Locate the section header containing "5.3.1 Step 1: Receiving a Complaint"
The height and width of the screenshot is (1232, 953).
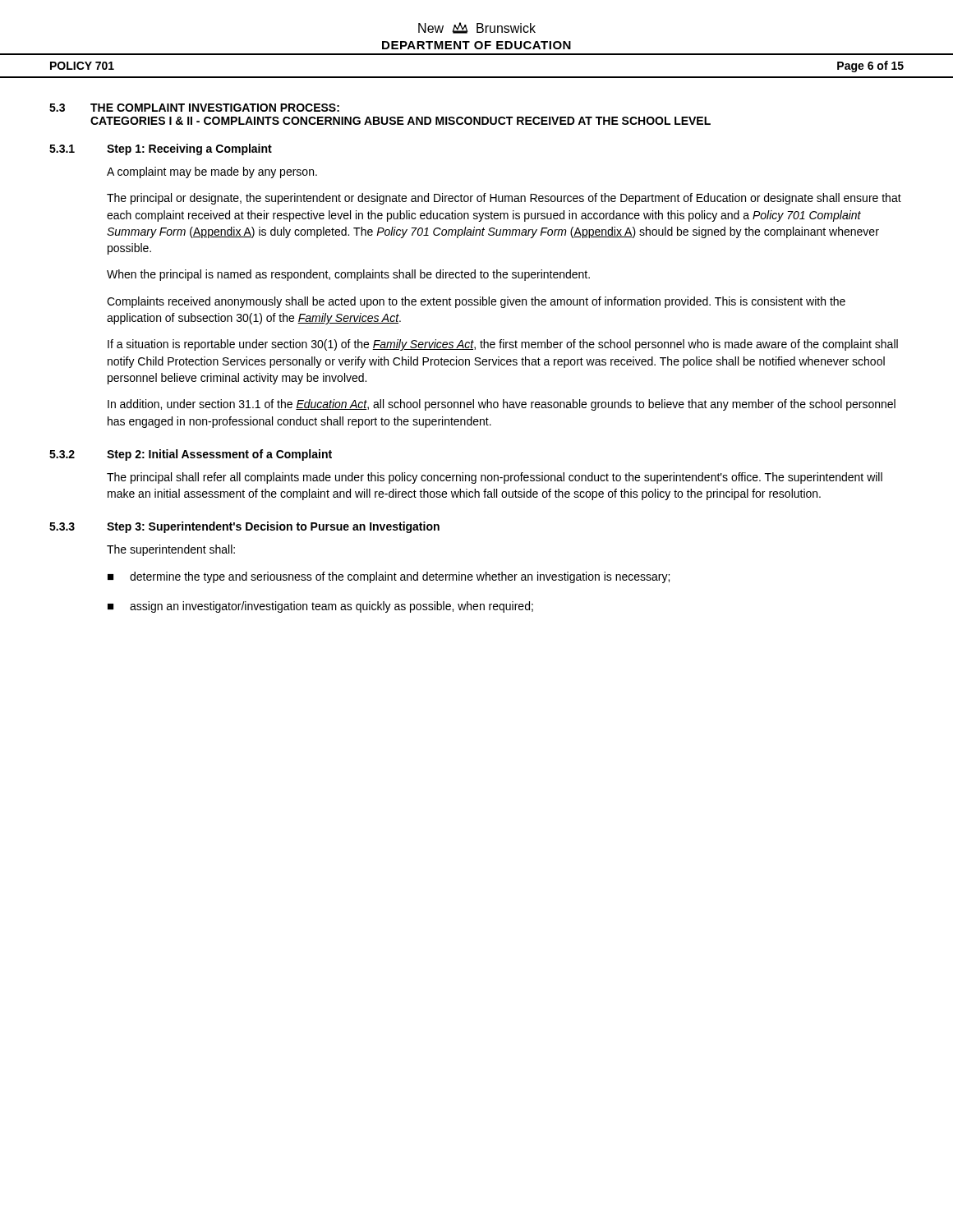point(160,149)
